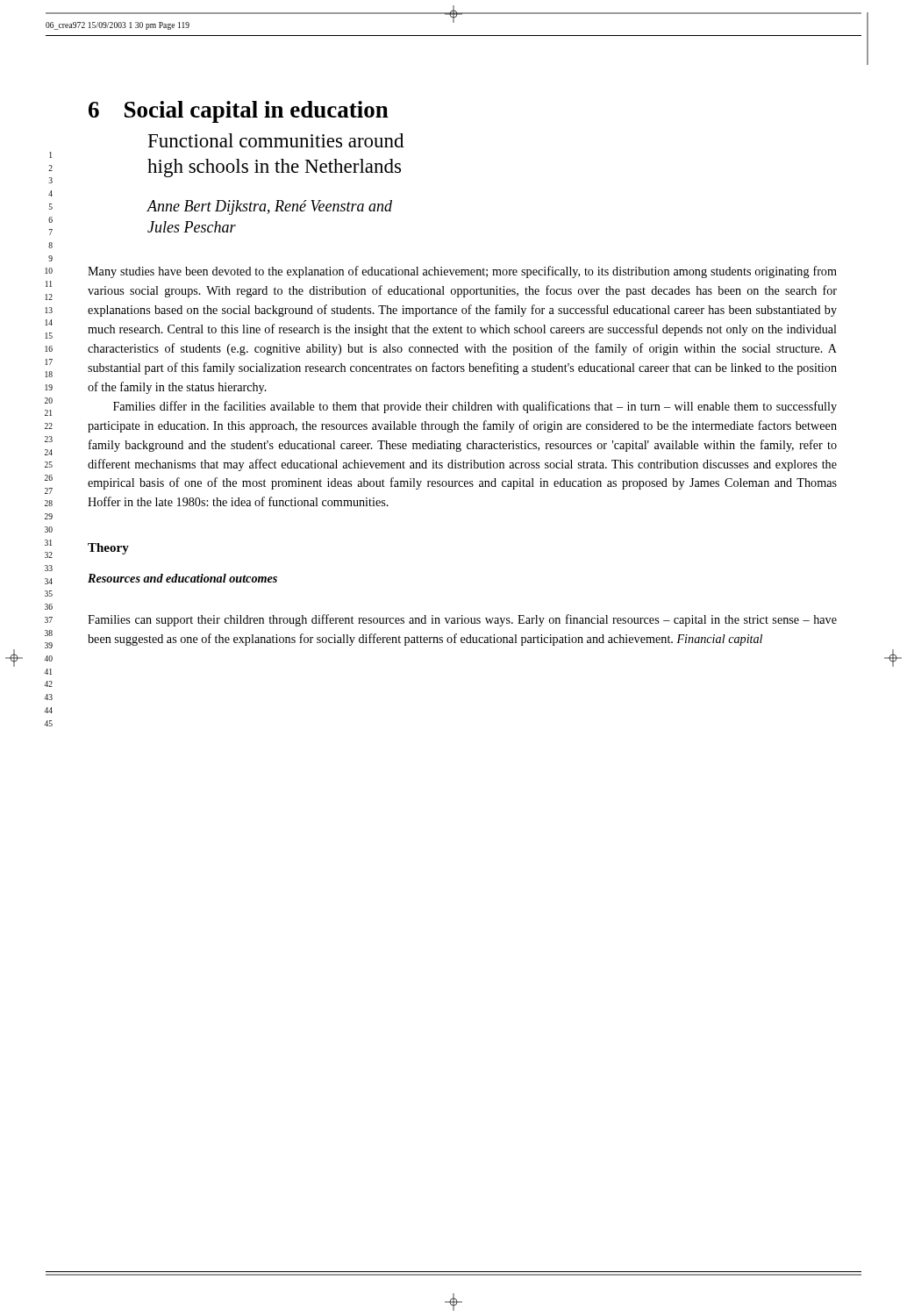
Task: Locate the text "Anne Bert Dijkstra, René Veenstra andJules Peschar"
Action: pyautogui.click(x=270, y=216)
